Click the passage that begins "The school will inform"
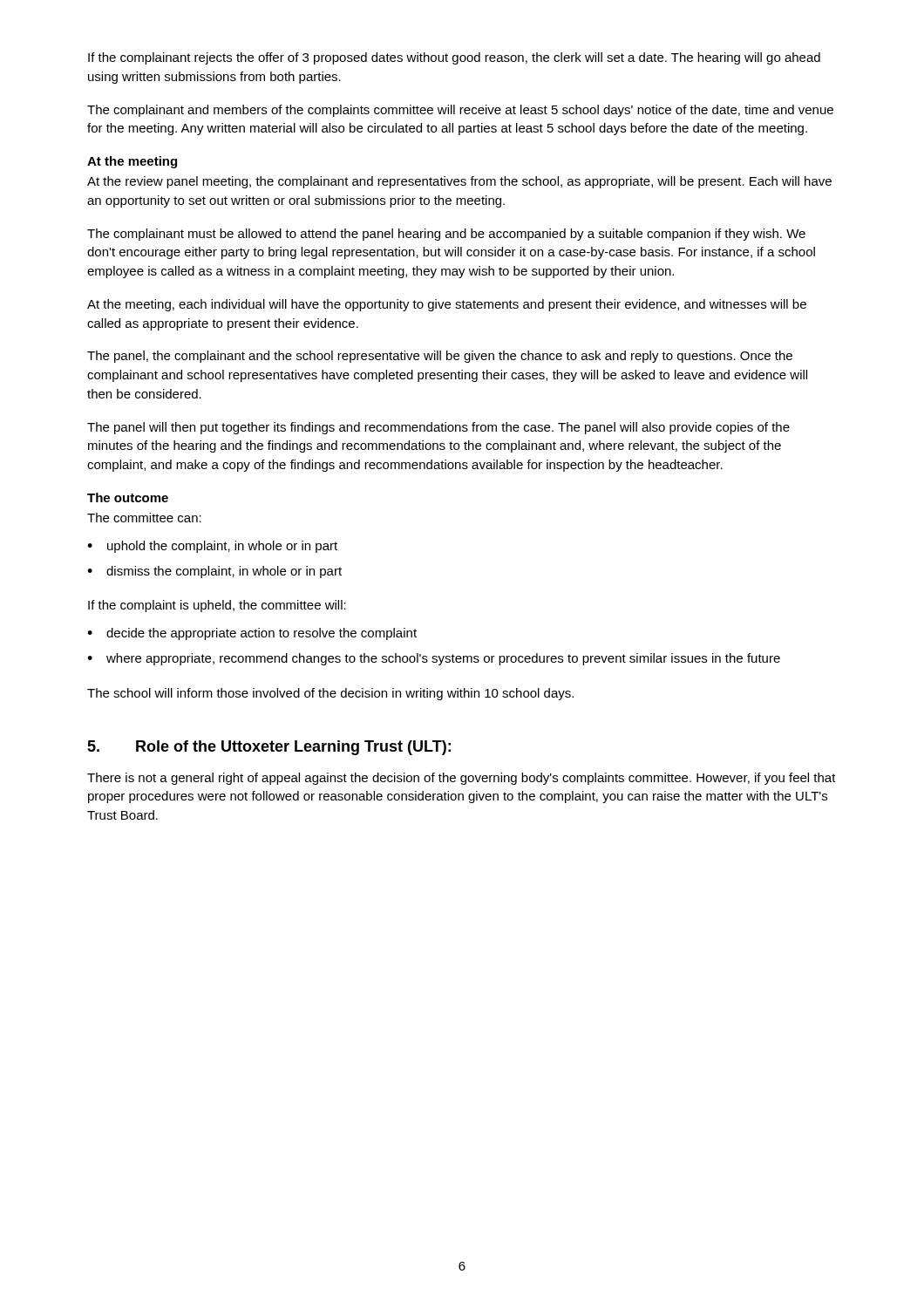924x1308 pixels. (x=331, y=693)
